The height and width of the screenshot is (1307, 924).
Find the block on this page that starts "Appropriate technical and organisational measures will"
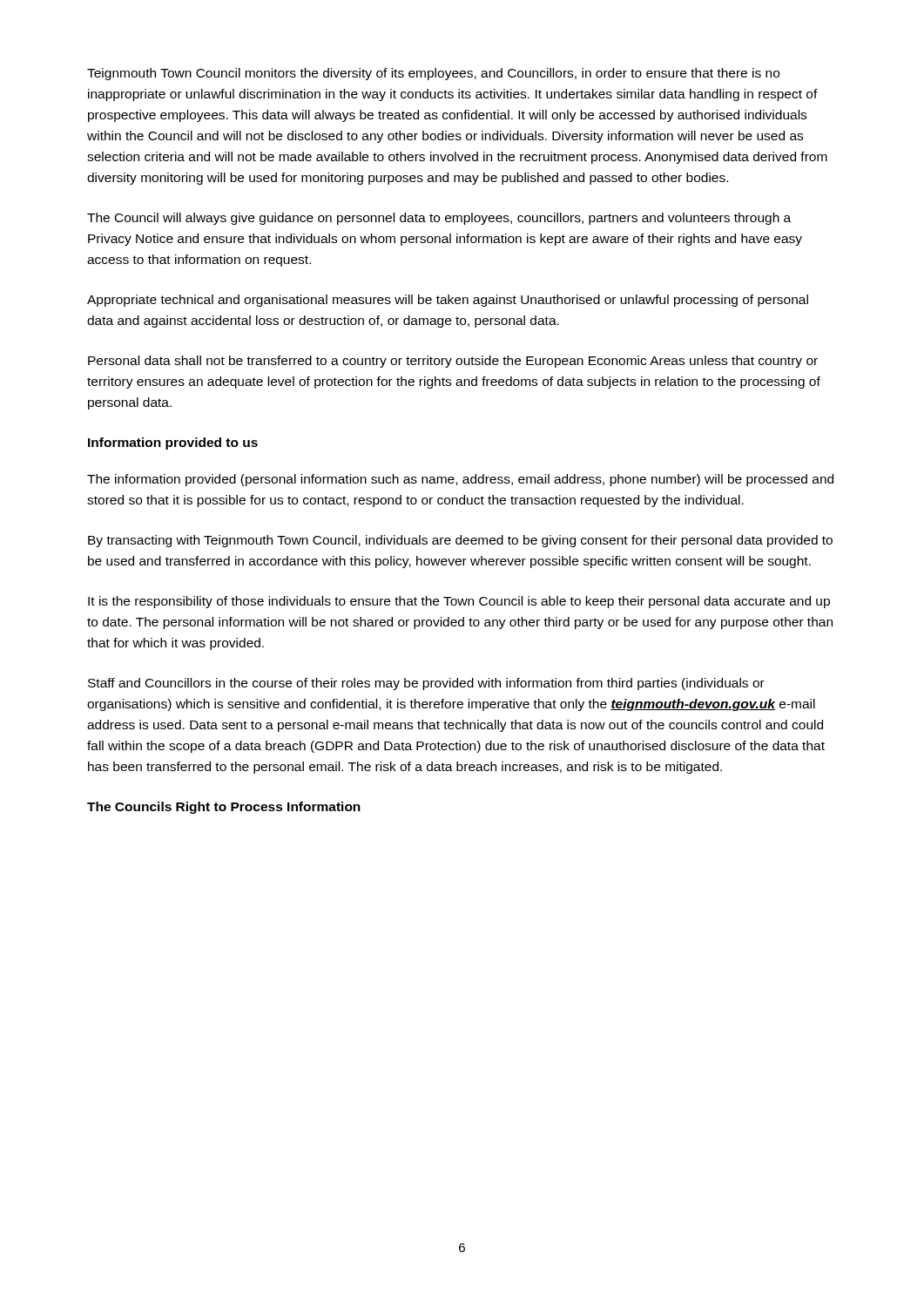click(448, 310)
